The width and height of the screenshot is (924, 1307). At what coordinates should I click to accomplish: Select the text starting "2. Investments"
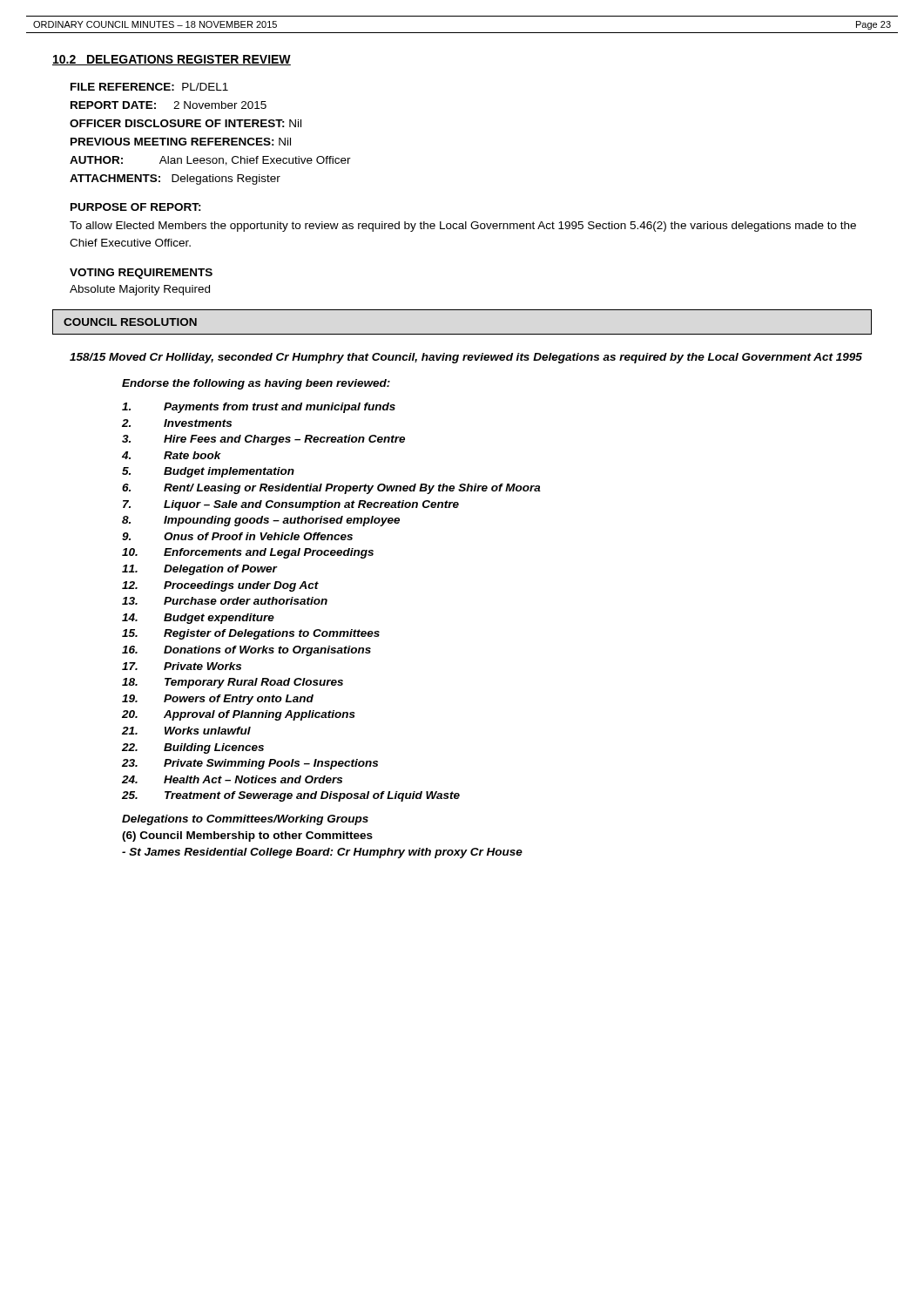pos(177,423)
